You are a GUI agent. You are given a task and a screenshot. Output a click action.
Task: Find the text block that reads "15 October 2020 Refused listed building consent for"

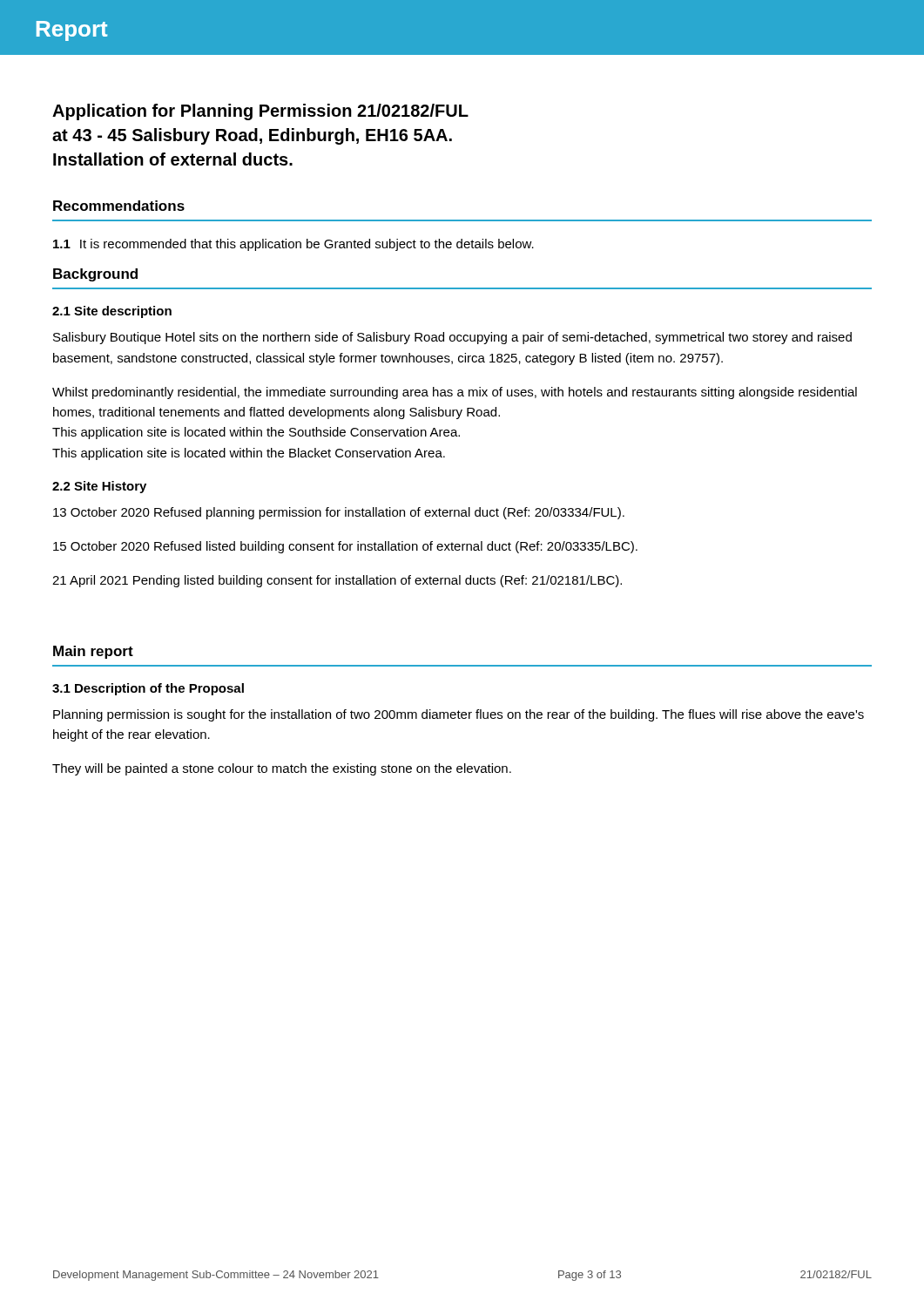345,546
